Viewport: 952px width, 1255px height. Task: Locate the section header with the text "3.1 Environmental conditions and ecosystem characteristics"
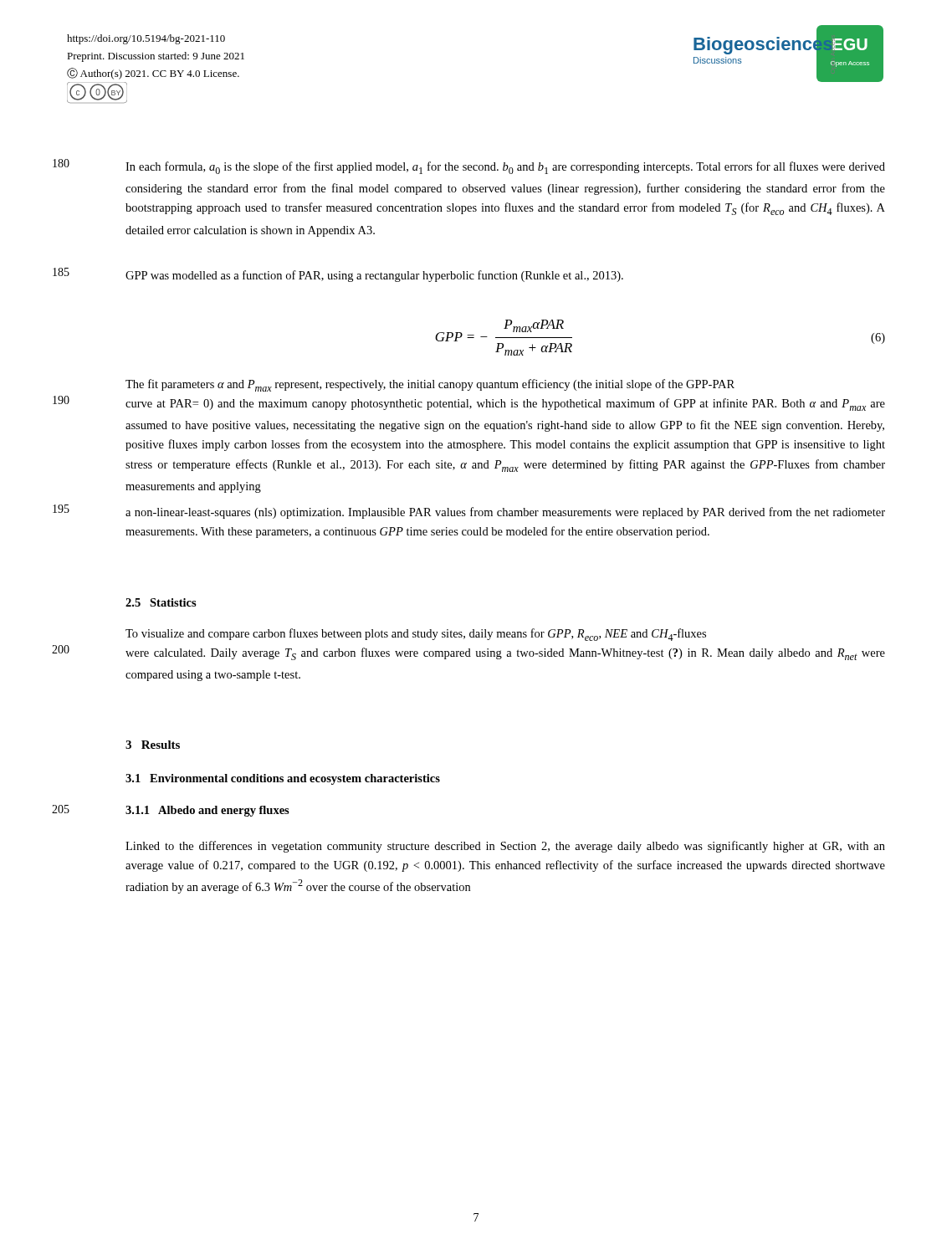(x=283, y=778)
